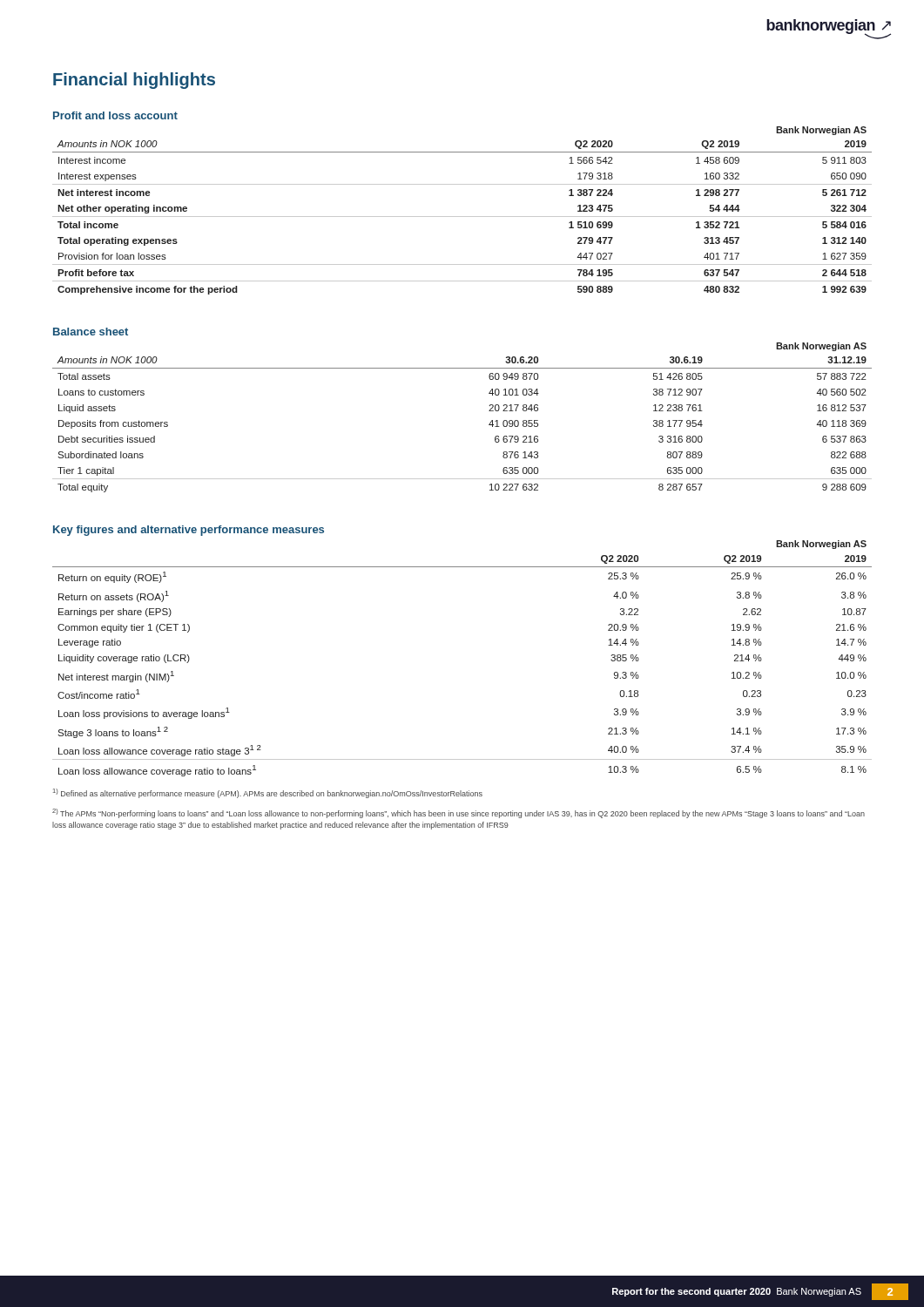Navigate to the element starting "Financial highlights"
924x1307 pixels.
click(134, 79)
